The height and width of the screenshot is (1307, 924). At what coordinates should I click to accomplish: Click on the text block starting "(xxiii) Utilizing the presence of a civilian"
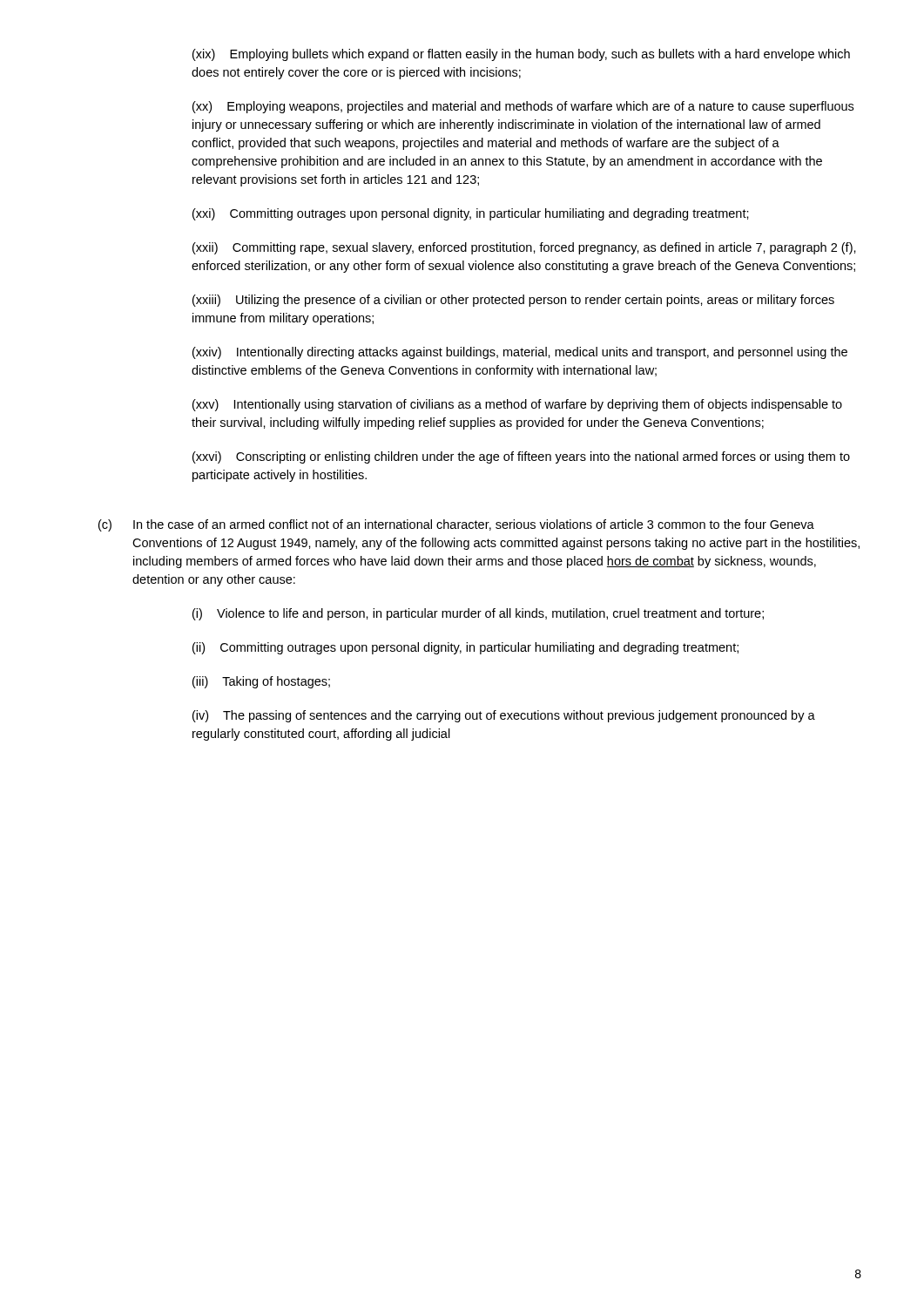(x=513, y=309)
